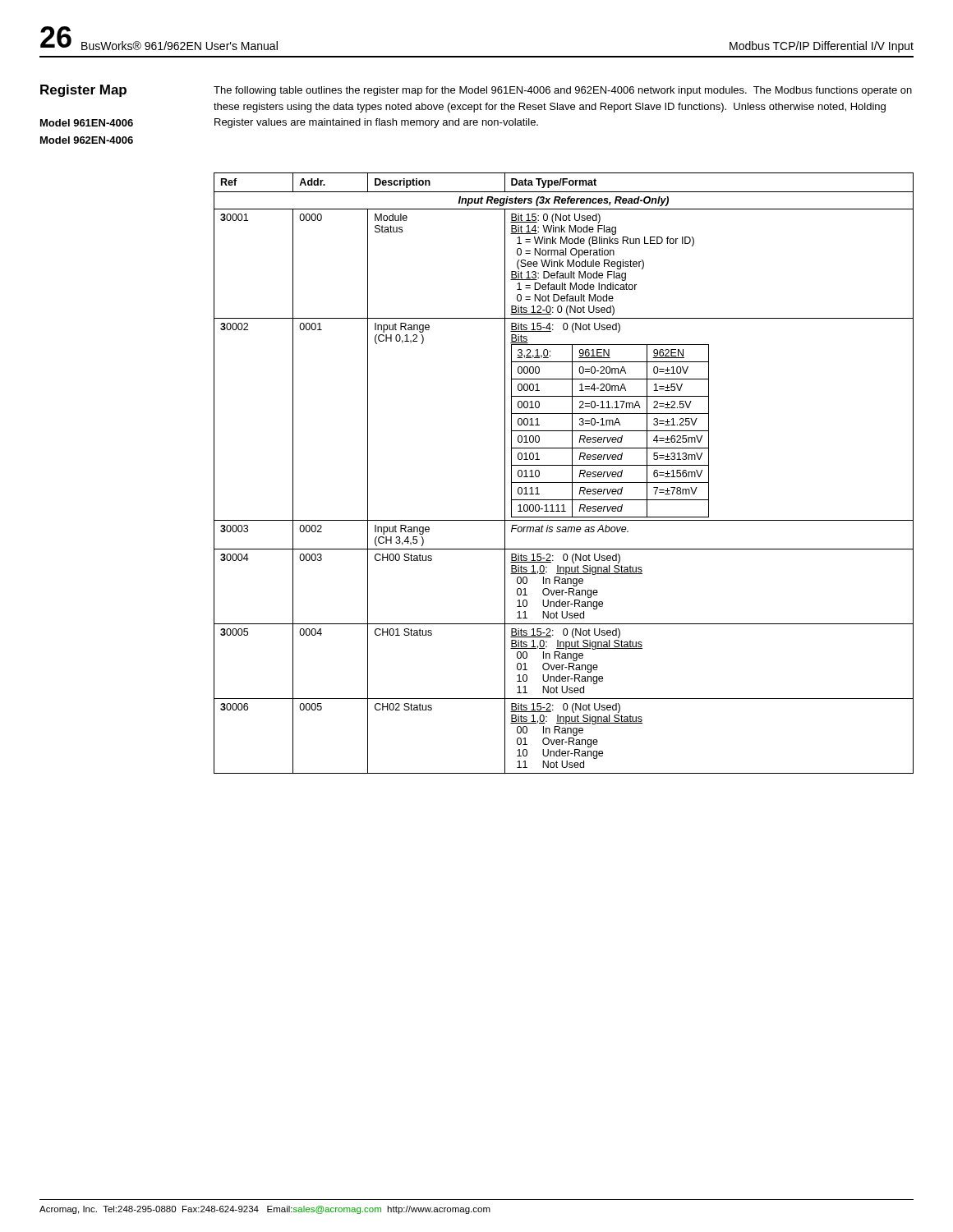The image size is (953, 1232).
Task: Locate the section header that reads "Register Map"
Action: pyautogui.click(x=83, y=90)
